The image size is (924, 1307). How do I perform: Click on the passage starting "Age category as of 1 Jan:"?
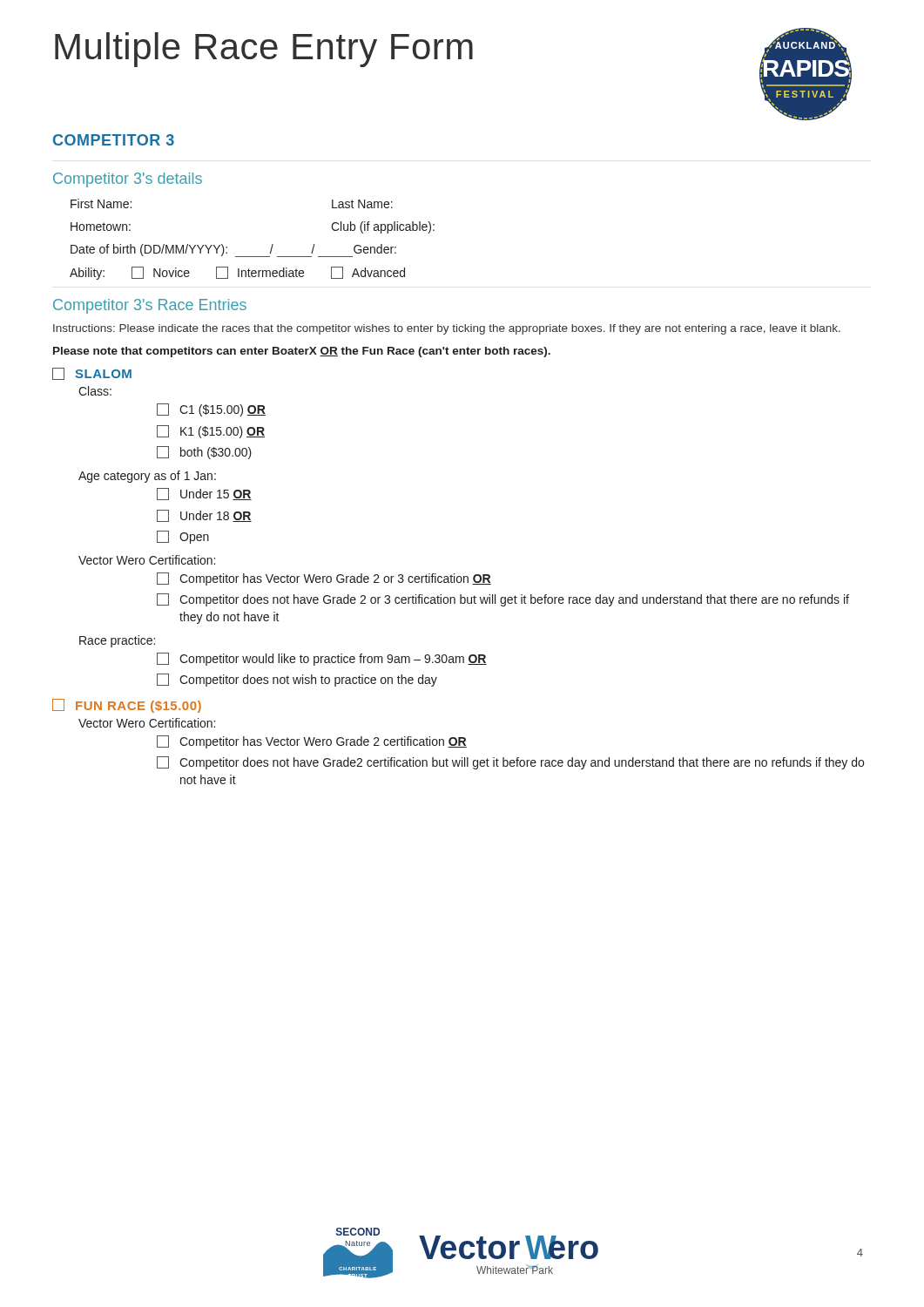click(148, 476)
